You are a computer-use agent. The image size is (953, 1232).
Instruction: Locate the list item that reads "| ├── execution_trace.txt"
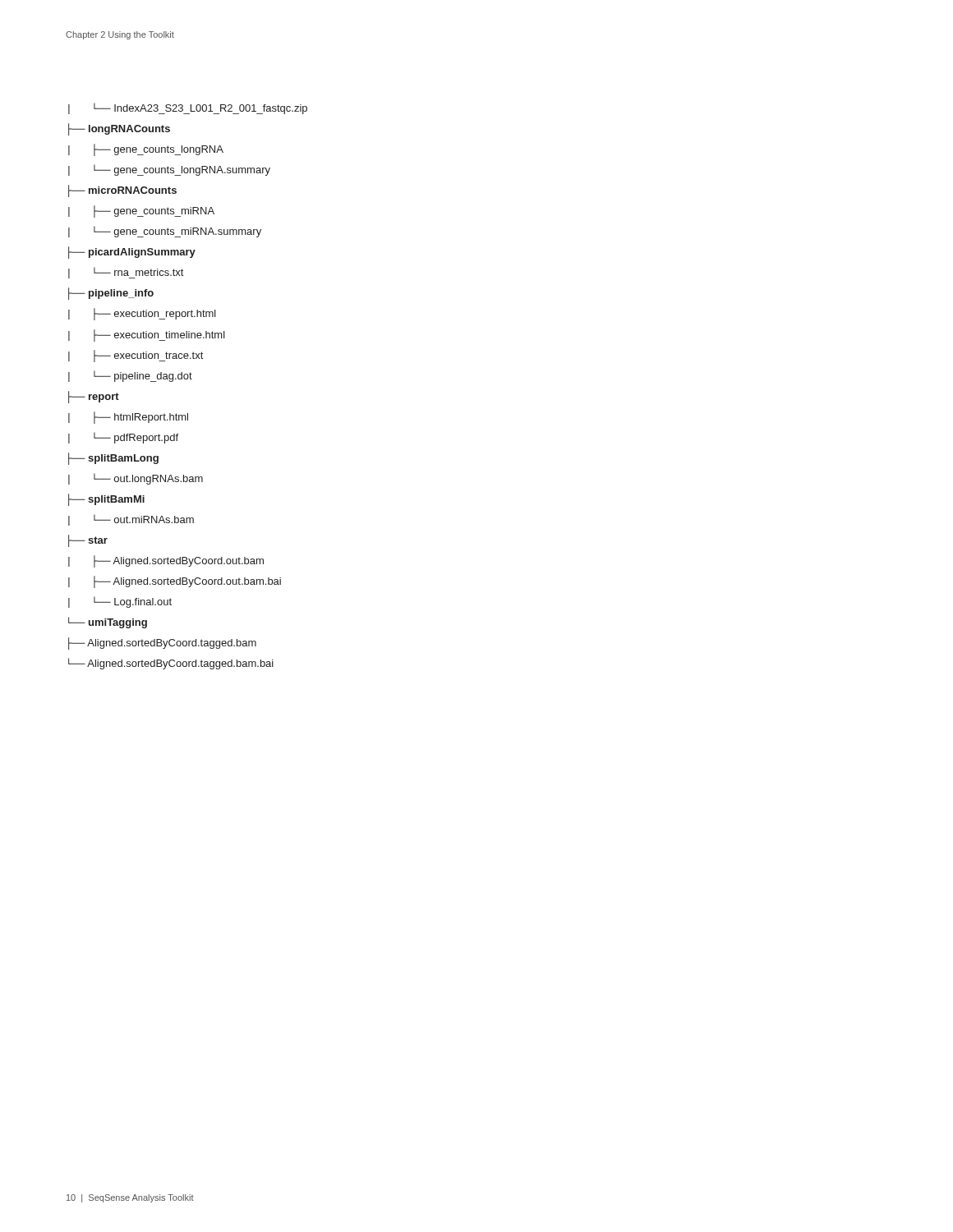[x=134, y=355]
